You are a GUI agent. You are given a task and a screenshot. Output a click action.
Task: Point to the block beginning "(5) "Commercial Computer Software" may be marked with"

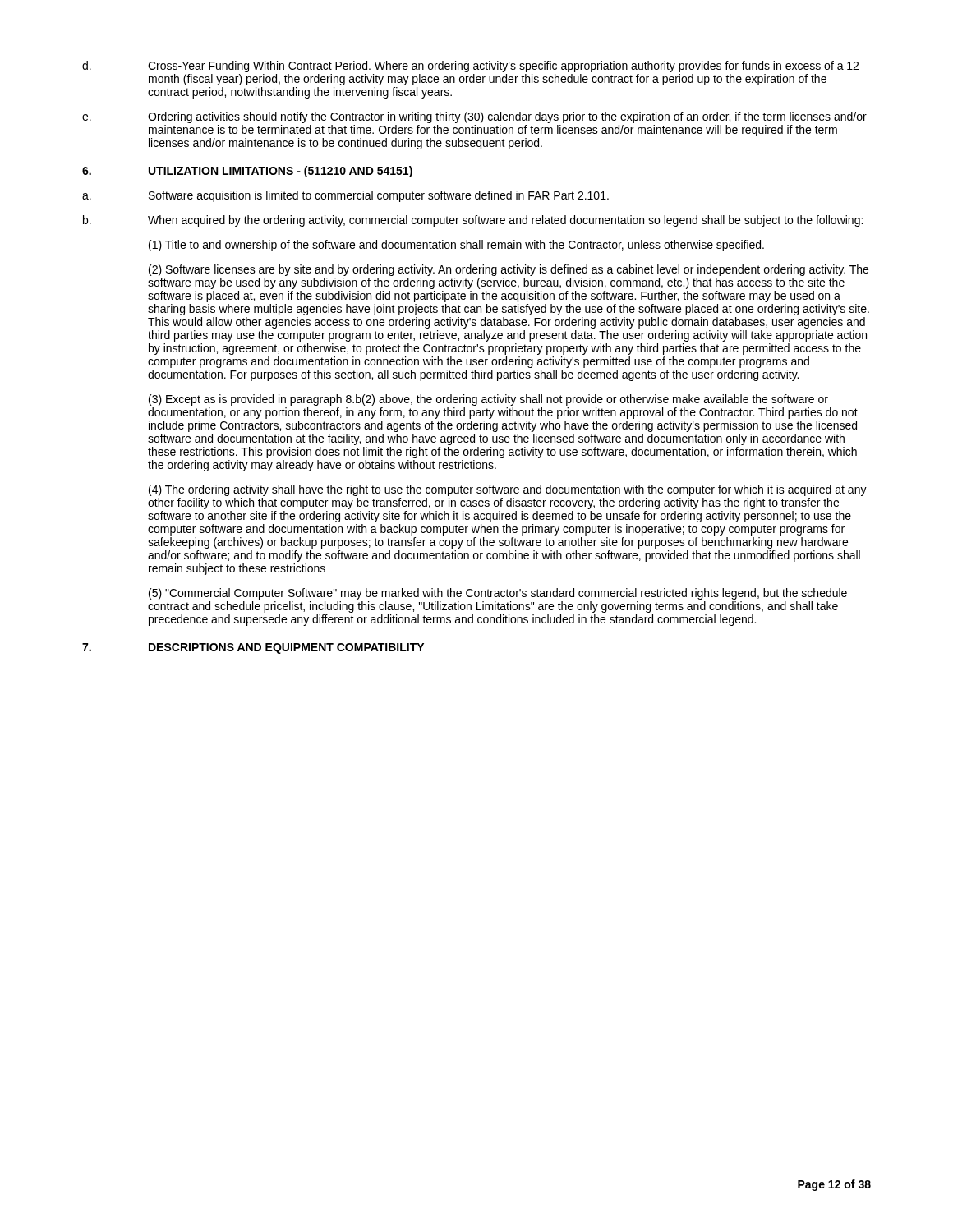pos(498,606)
